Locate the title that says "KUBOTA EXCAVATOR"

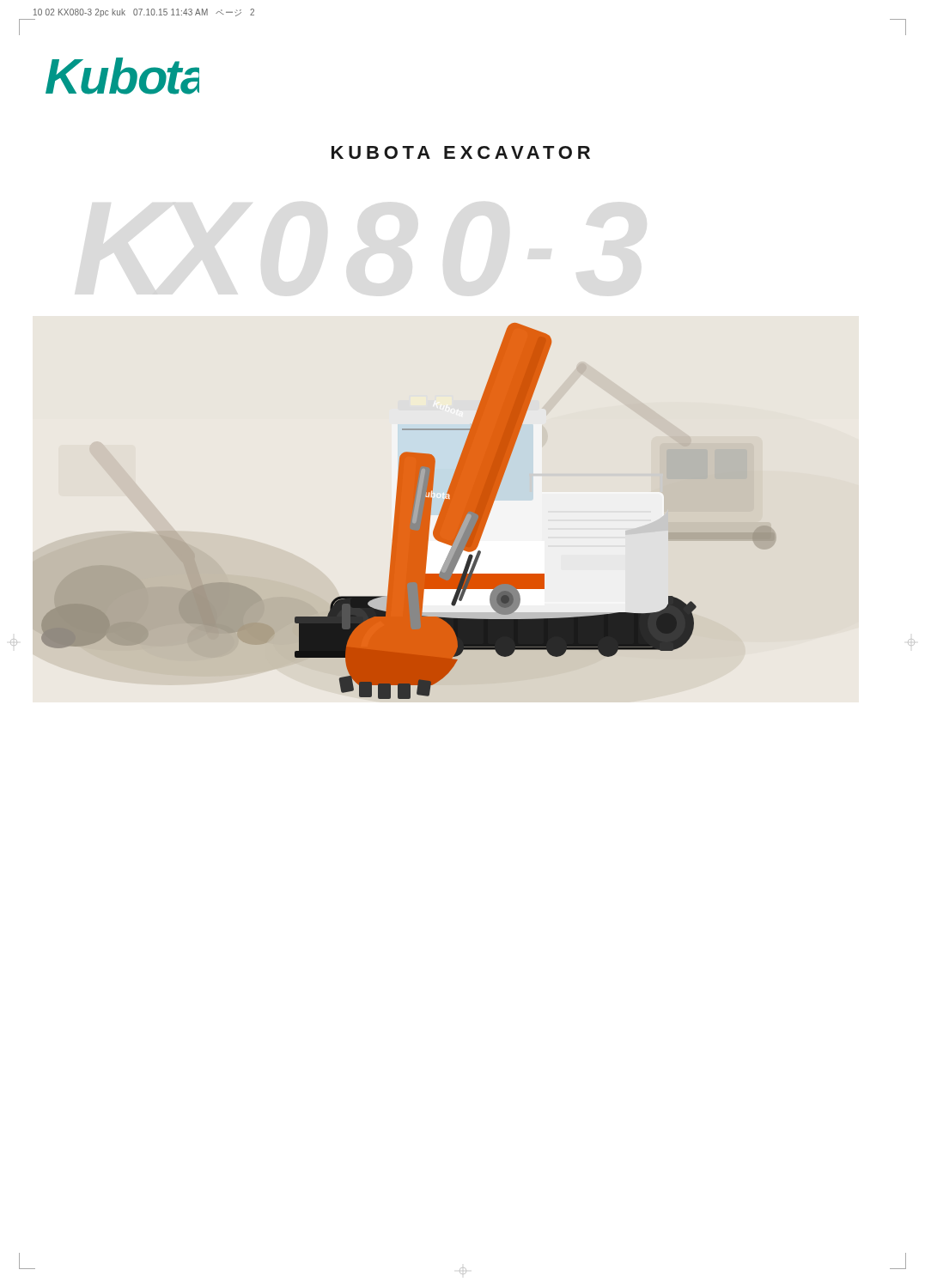(462, 152)
